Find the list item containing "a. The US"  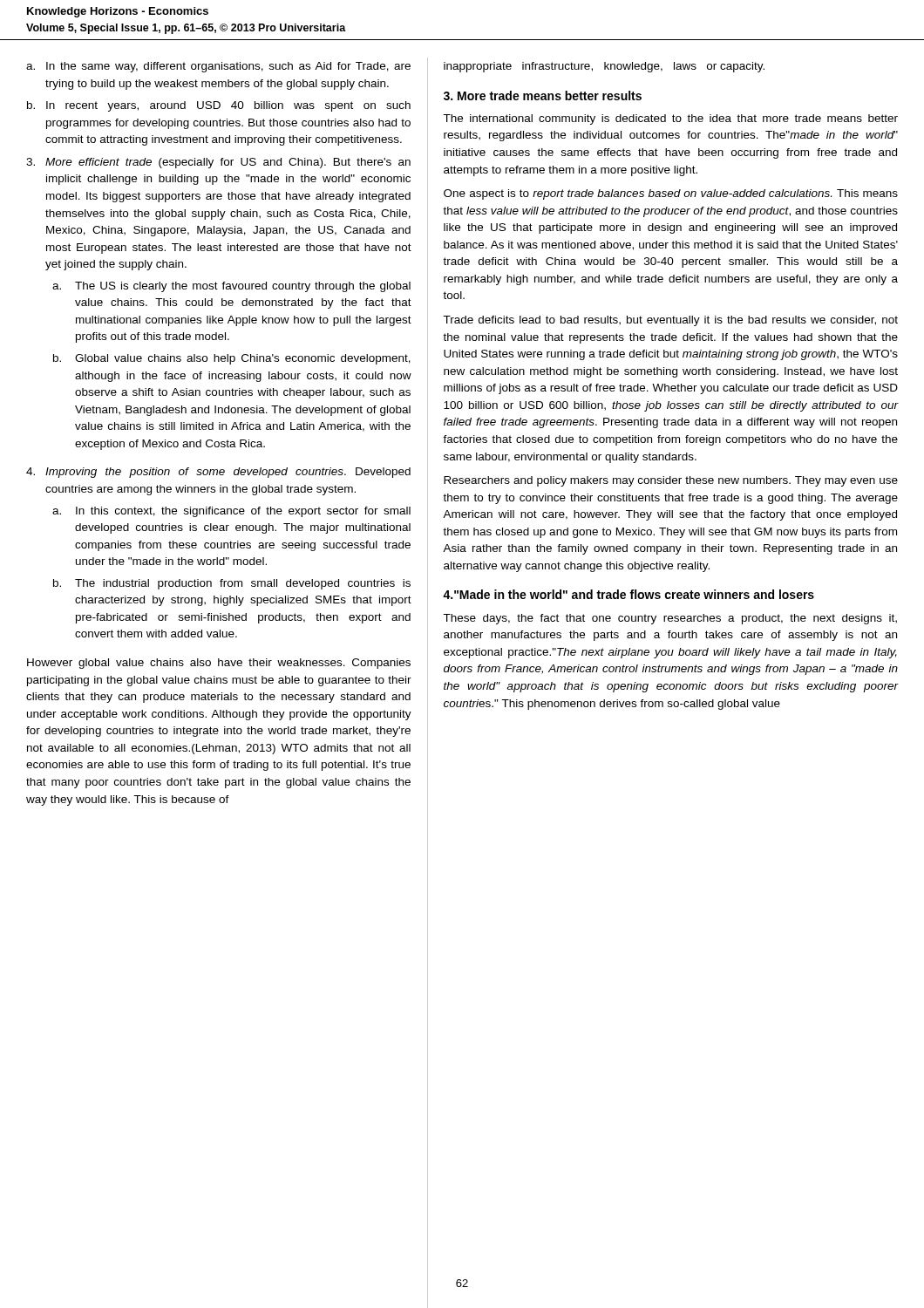click(232, 311)
